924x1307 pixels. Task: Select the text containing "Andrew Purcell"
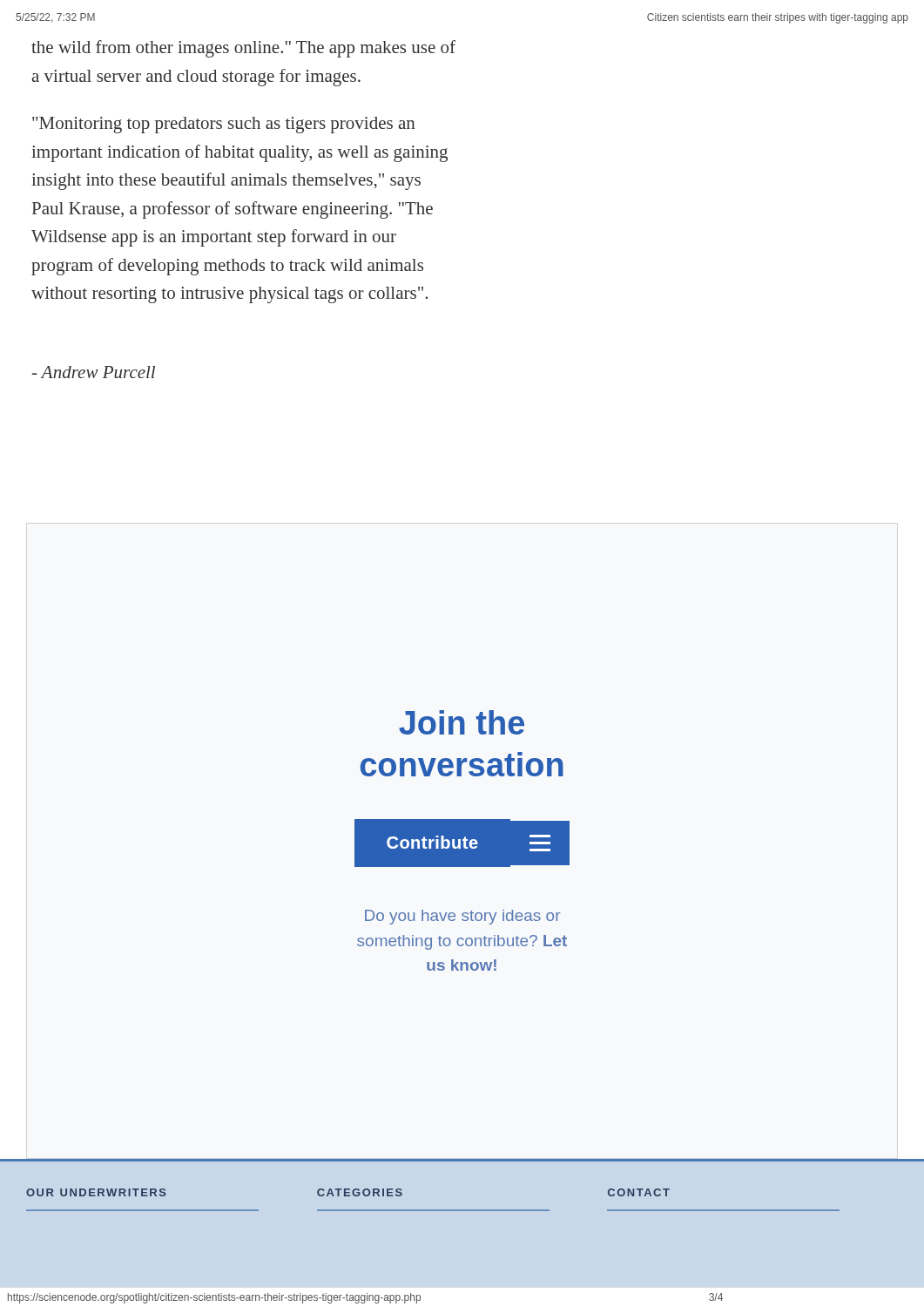point(93,372)
